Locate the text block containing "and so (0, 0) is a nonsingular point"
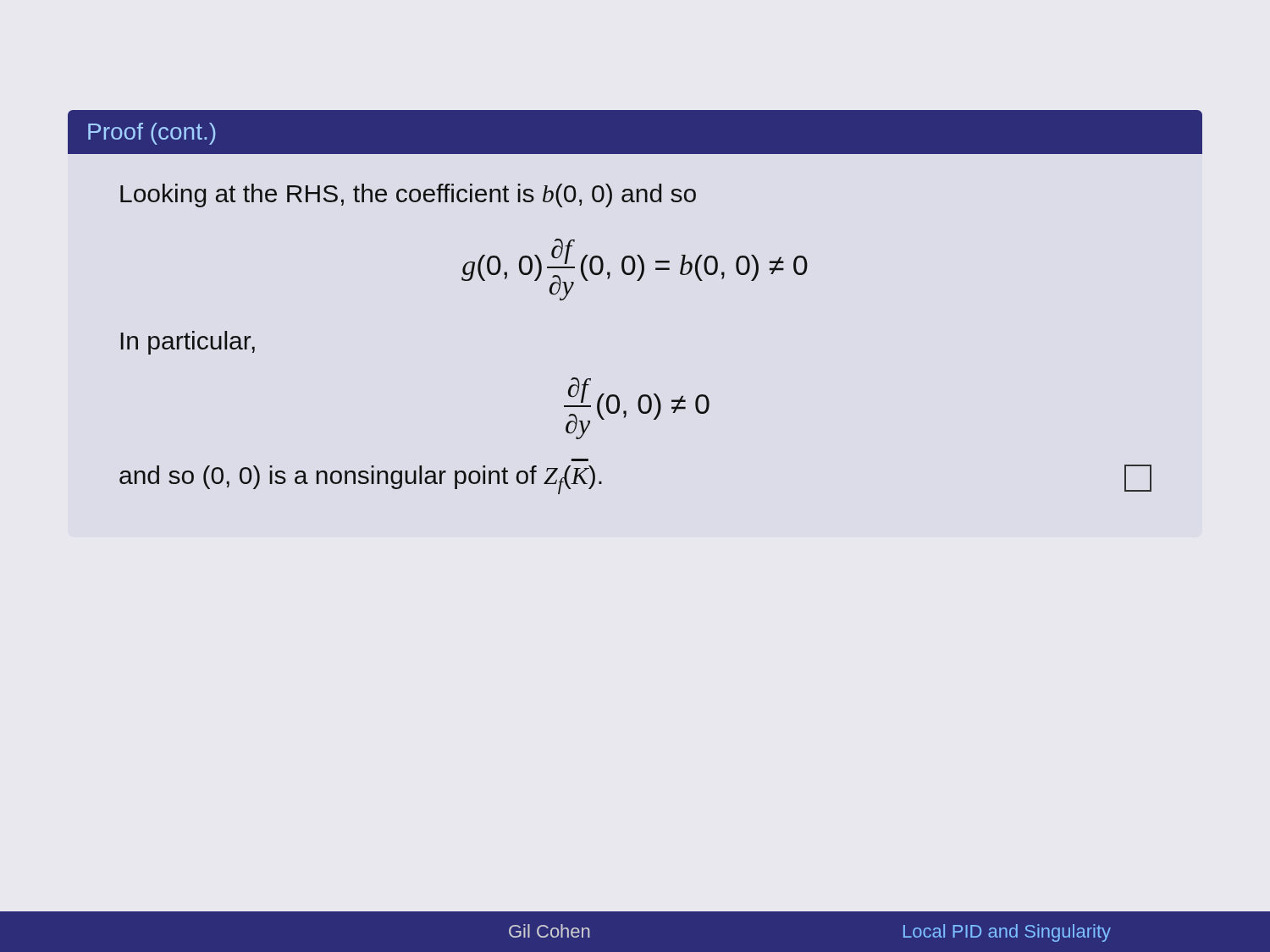This screenshot has width=1270, height=952. [x=364, y=479]
